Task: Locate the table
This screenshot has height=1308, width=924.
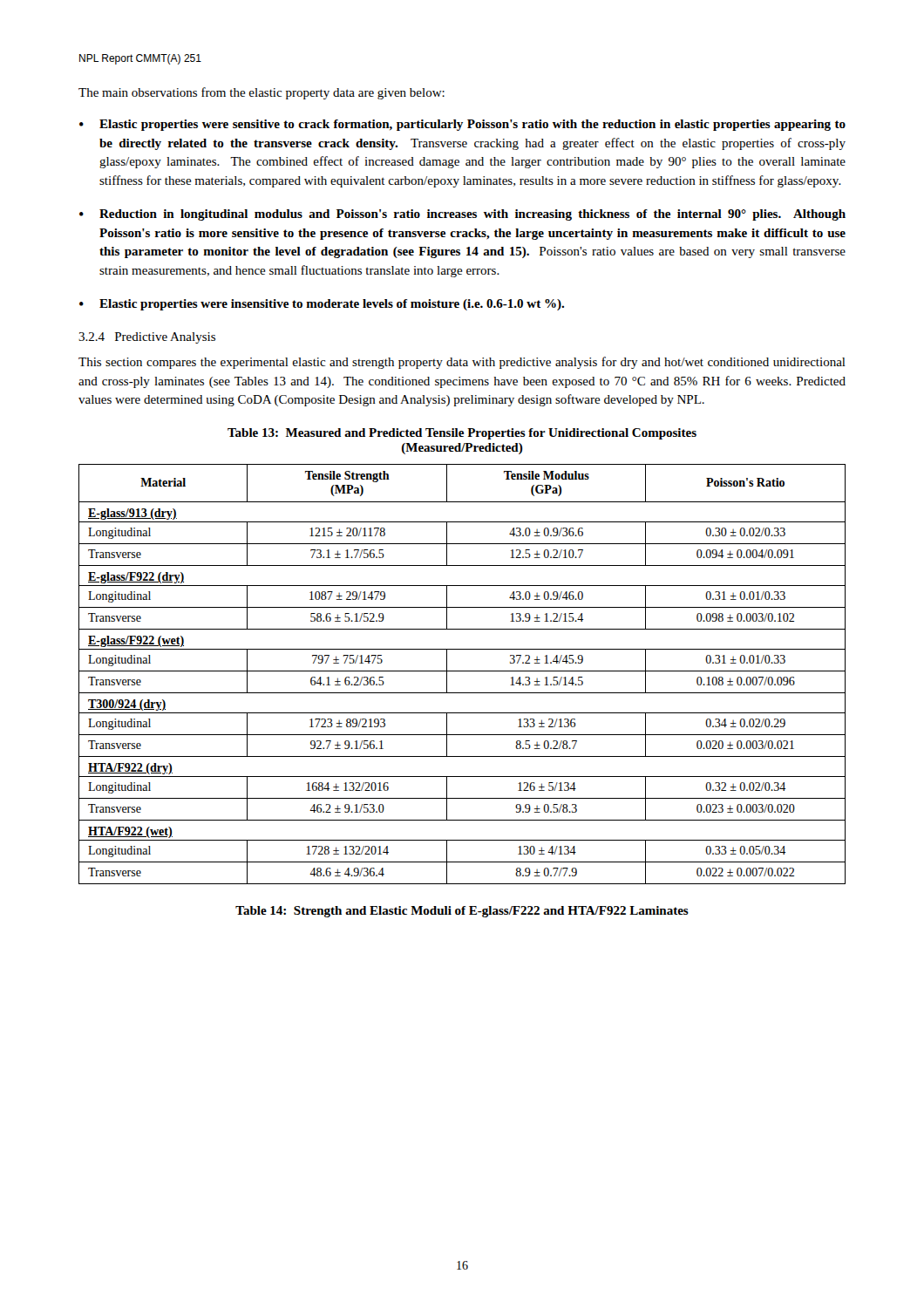Action: point(462,674)
